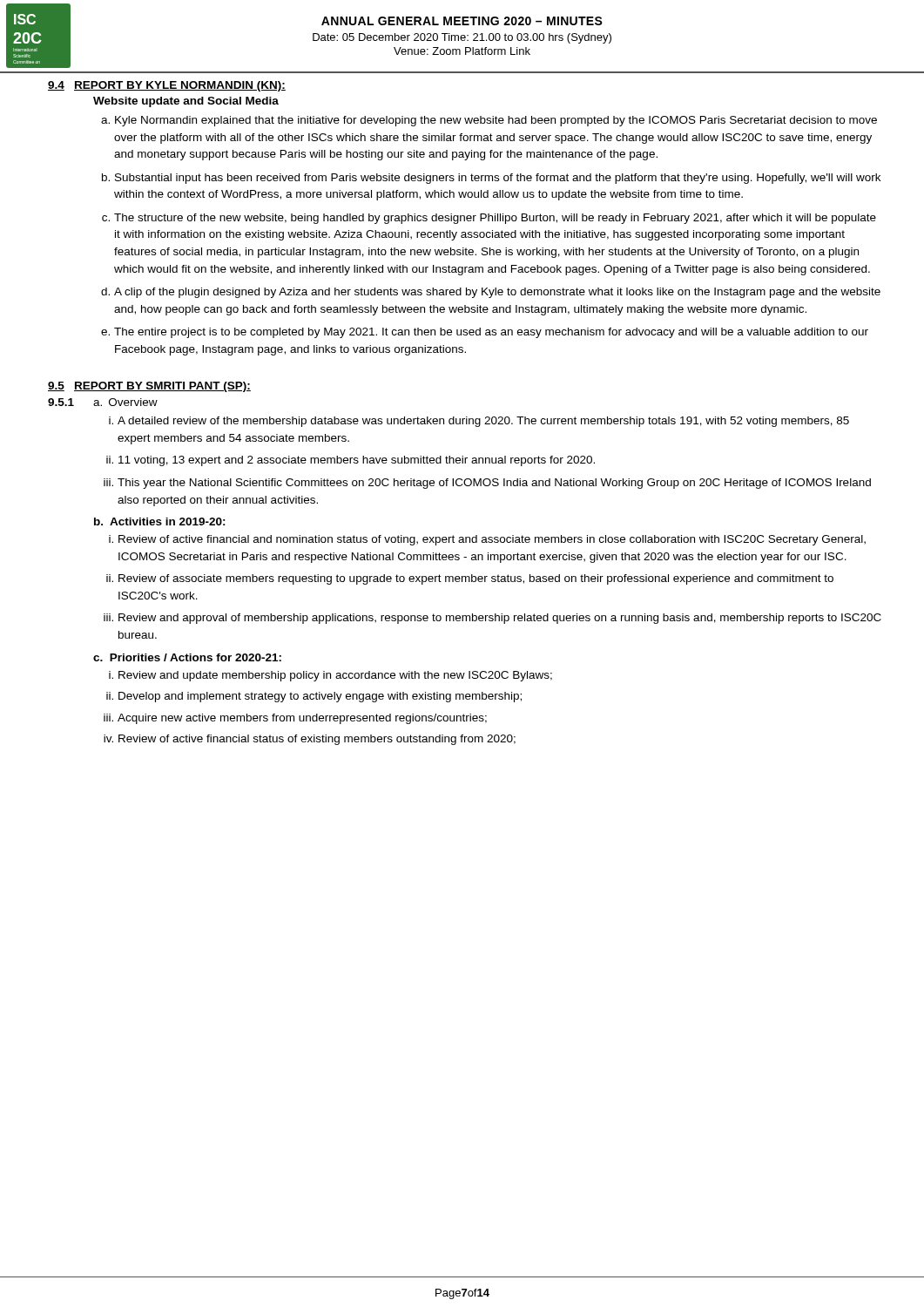Find the list item with the text "Develop and implement strategy"

pos(320,696)
